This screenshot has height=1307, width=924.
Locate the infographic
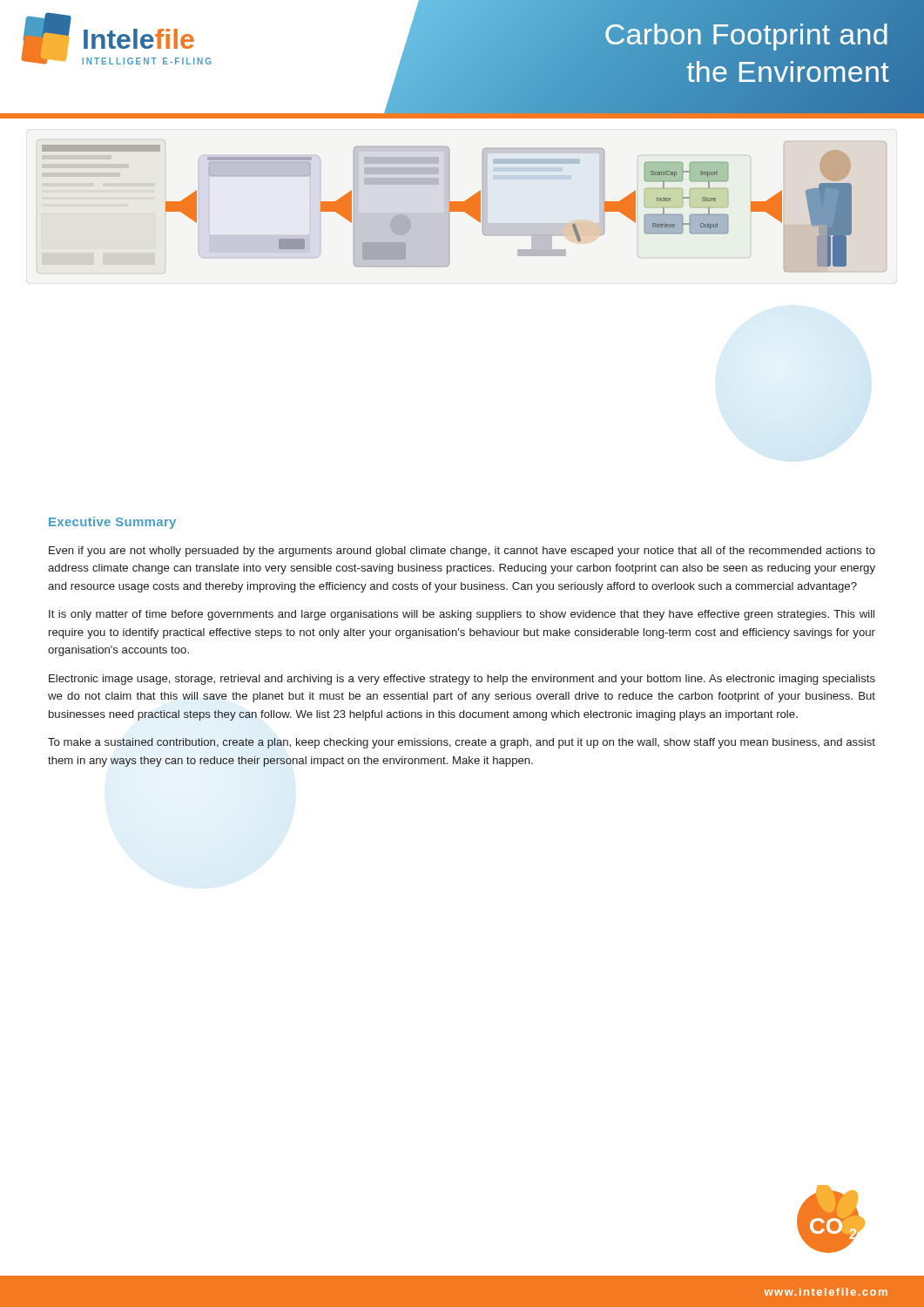tap(462, 207)
